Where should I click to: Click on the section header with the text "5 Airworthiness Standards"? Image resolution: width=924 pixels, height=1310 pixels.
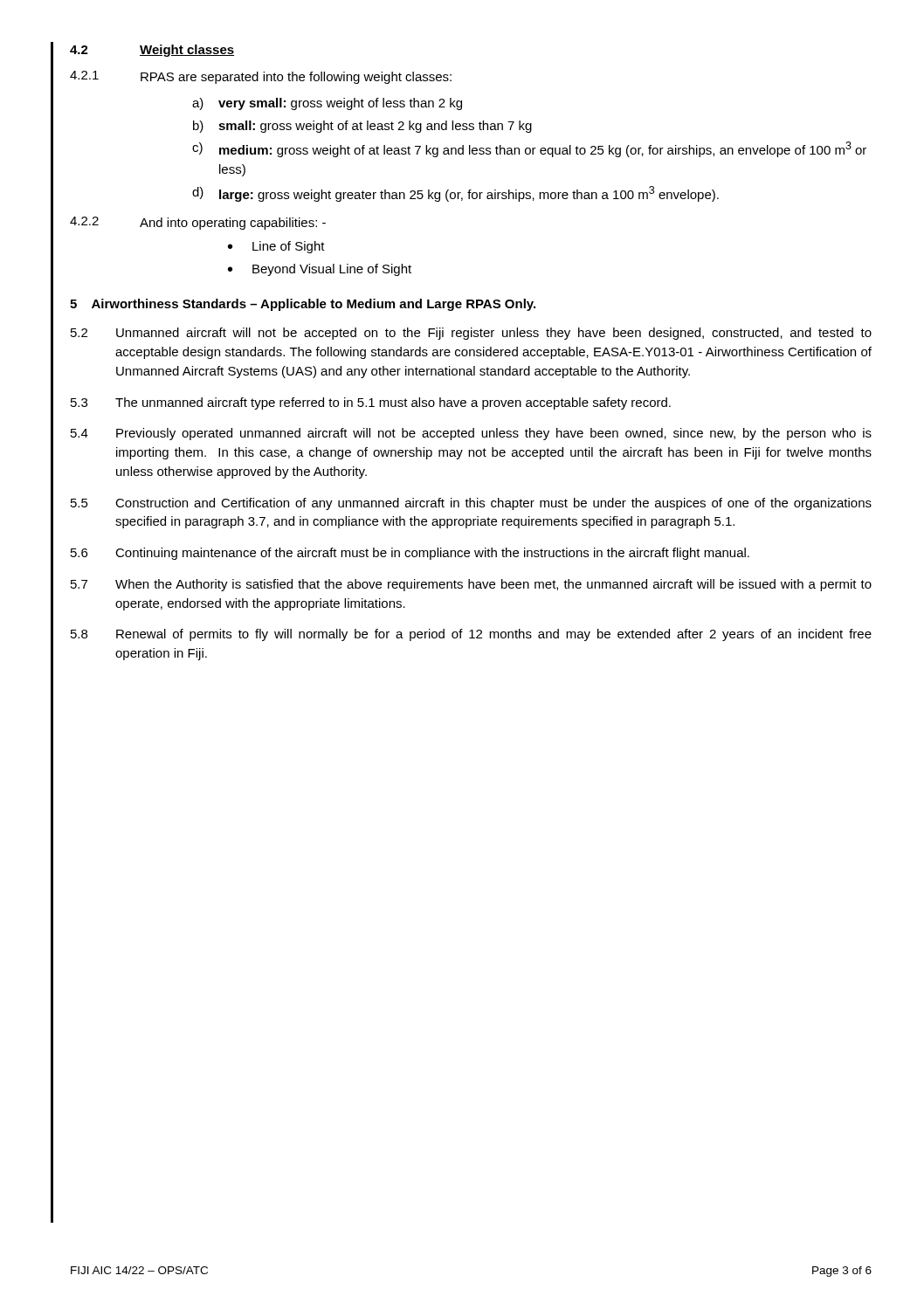pyautogui.click(x=303, y=304)
